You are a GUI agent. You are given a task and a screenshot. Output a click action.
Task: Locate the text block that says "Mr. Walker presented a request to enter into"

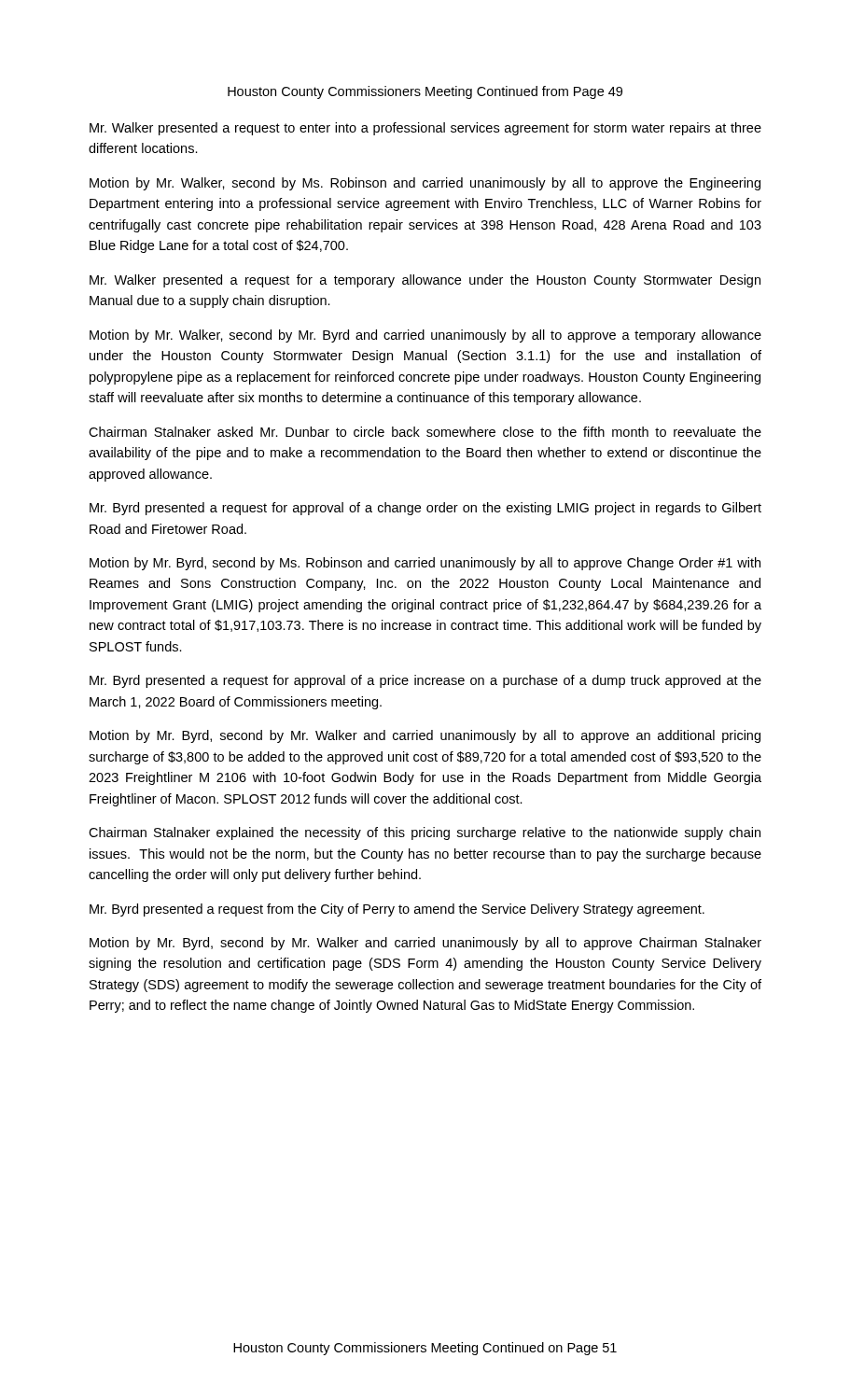[425, 138]
